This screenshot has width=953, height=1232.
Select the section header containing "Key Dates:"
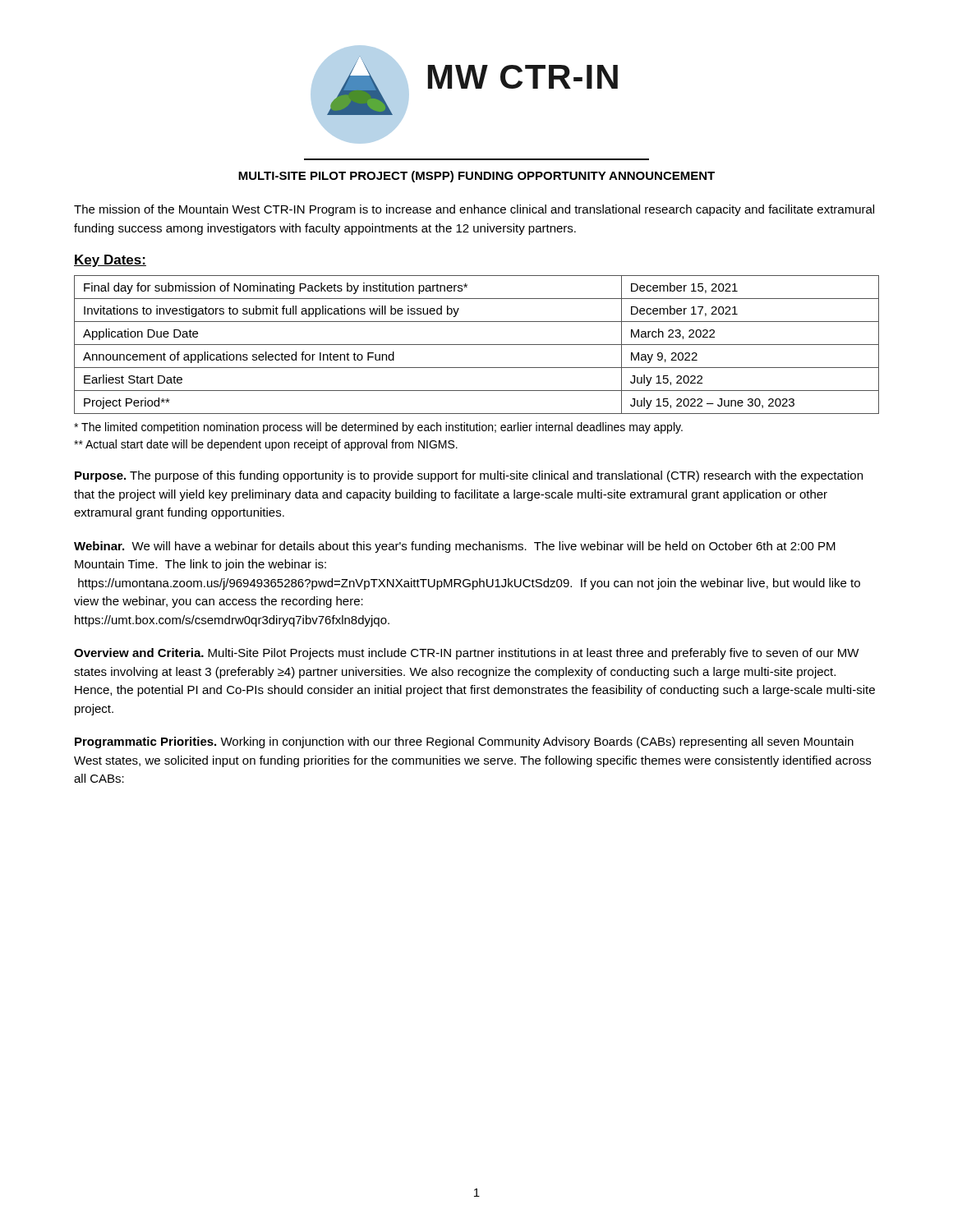point(110,260)
